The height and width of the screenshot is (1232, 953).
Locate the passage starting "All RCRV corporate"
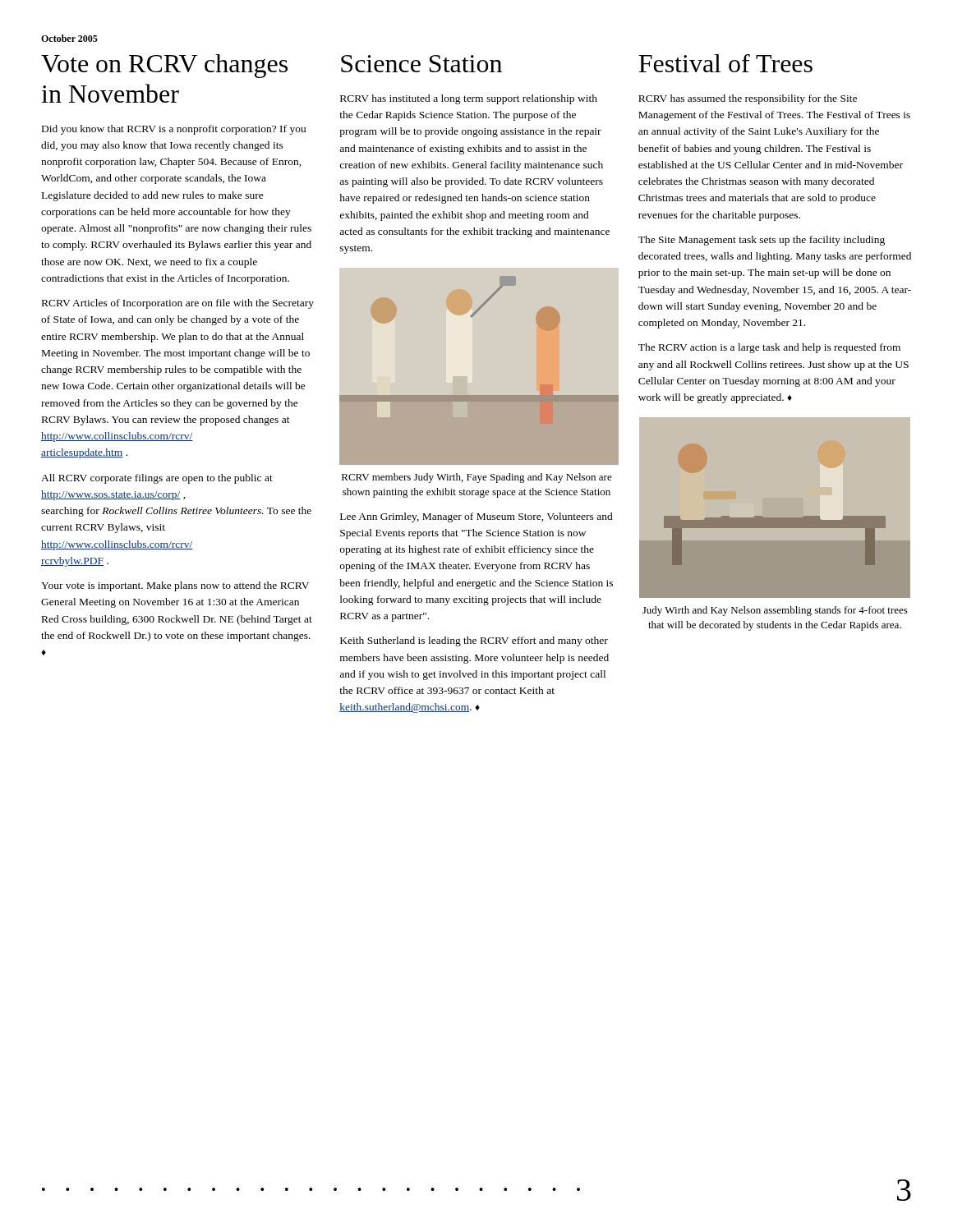(x=176, y=519)
